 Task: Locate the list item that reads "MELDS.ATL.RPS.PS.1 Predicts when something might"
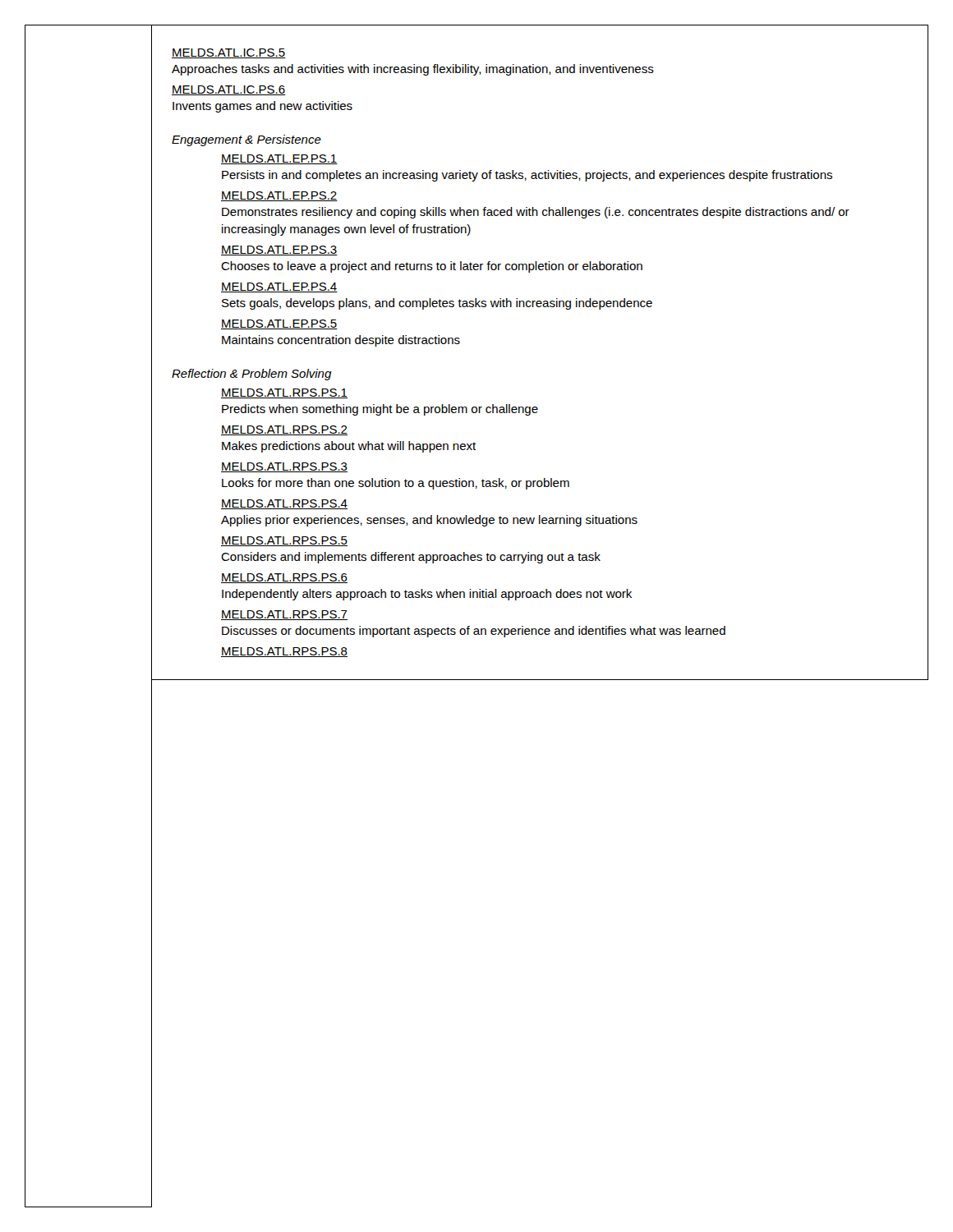point(284,393)
